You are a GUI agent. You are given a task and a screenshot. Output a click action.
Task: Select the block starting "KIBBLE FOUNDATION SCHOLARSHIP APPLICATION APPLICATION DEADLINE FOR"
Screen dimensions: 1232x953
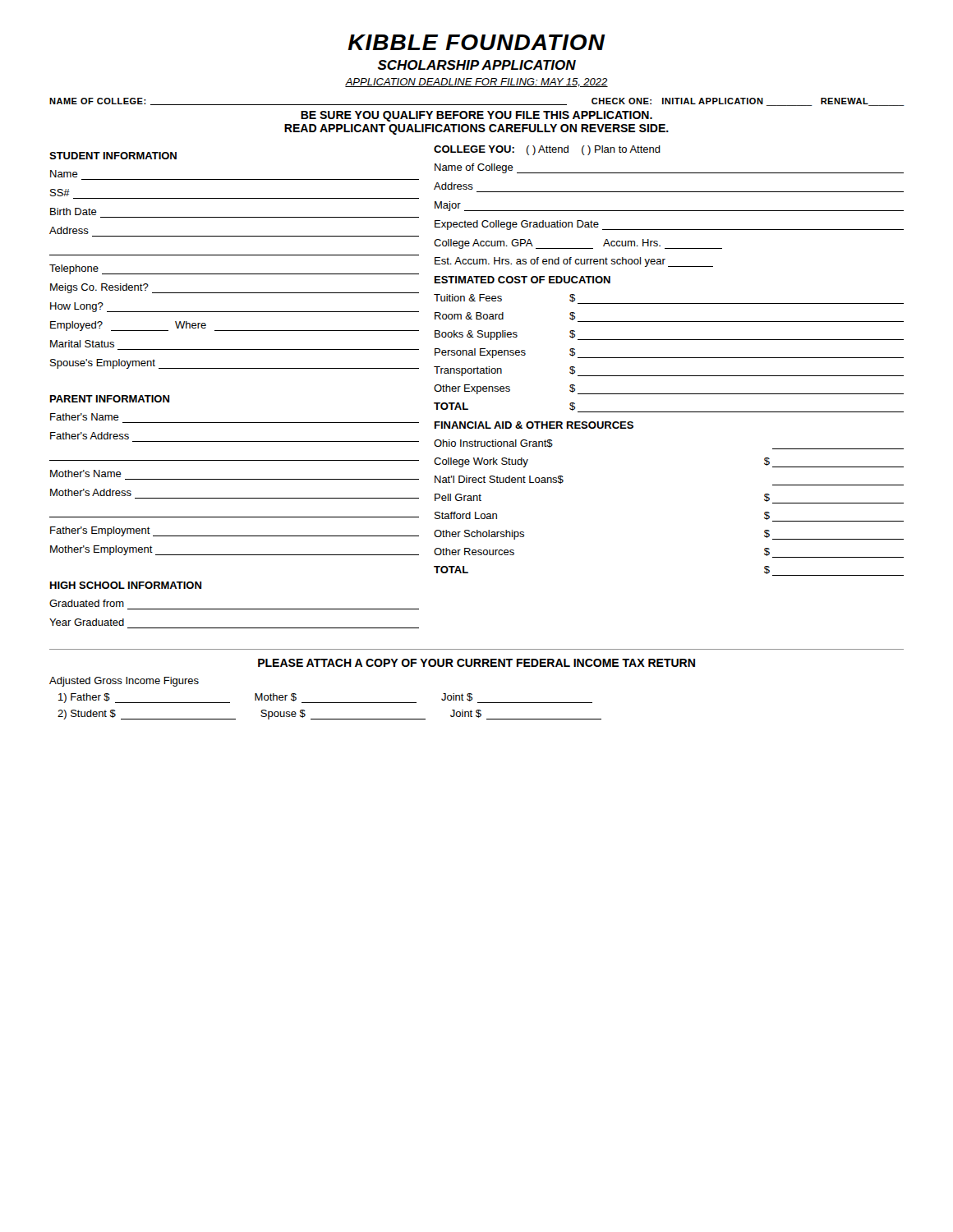tap(476, 59)
